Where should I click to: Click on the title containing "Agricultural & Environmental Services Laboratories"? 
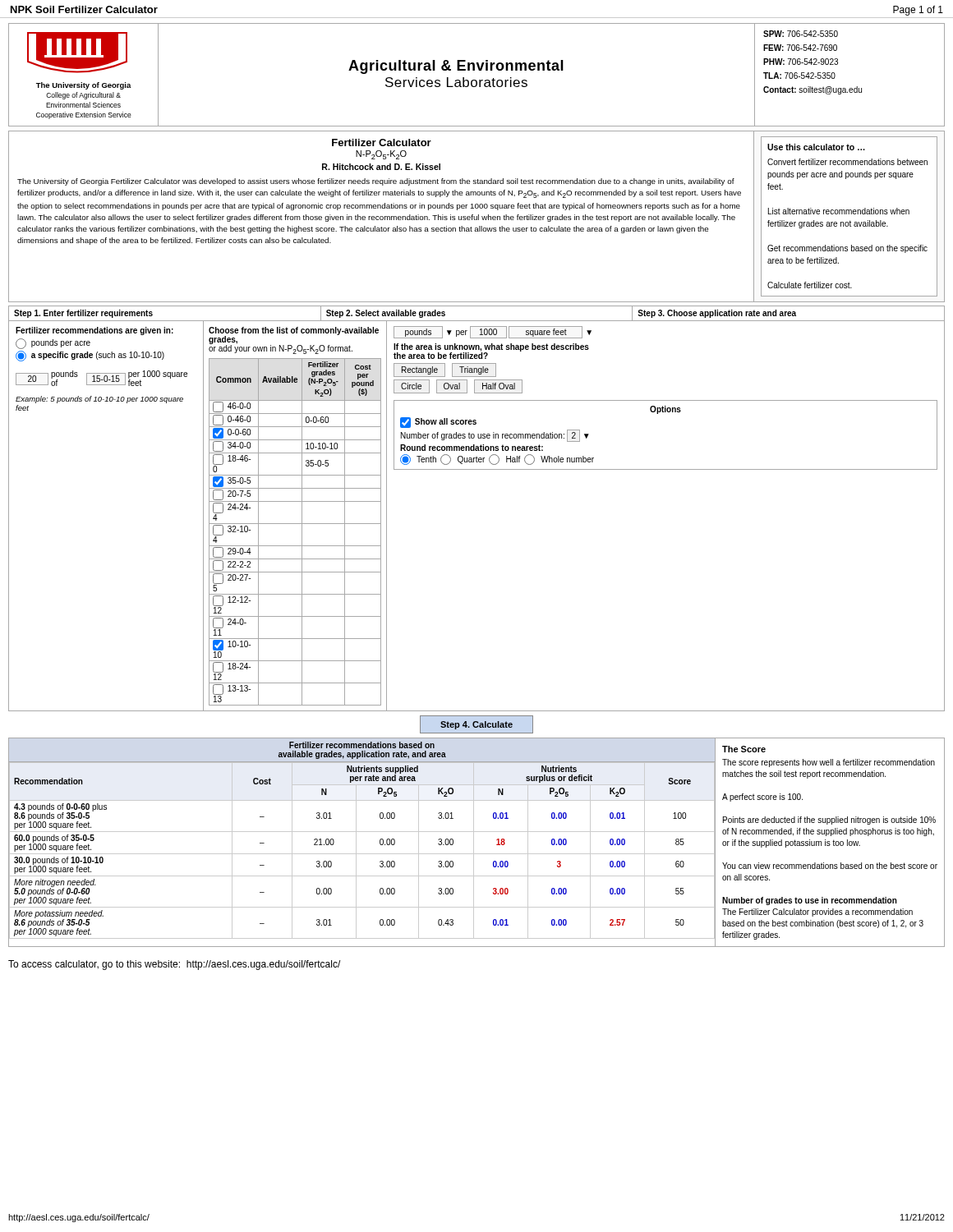[x=456, y=75]
